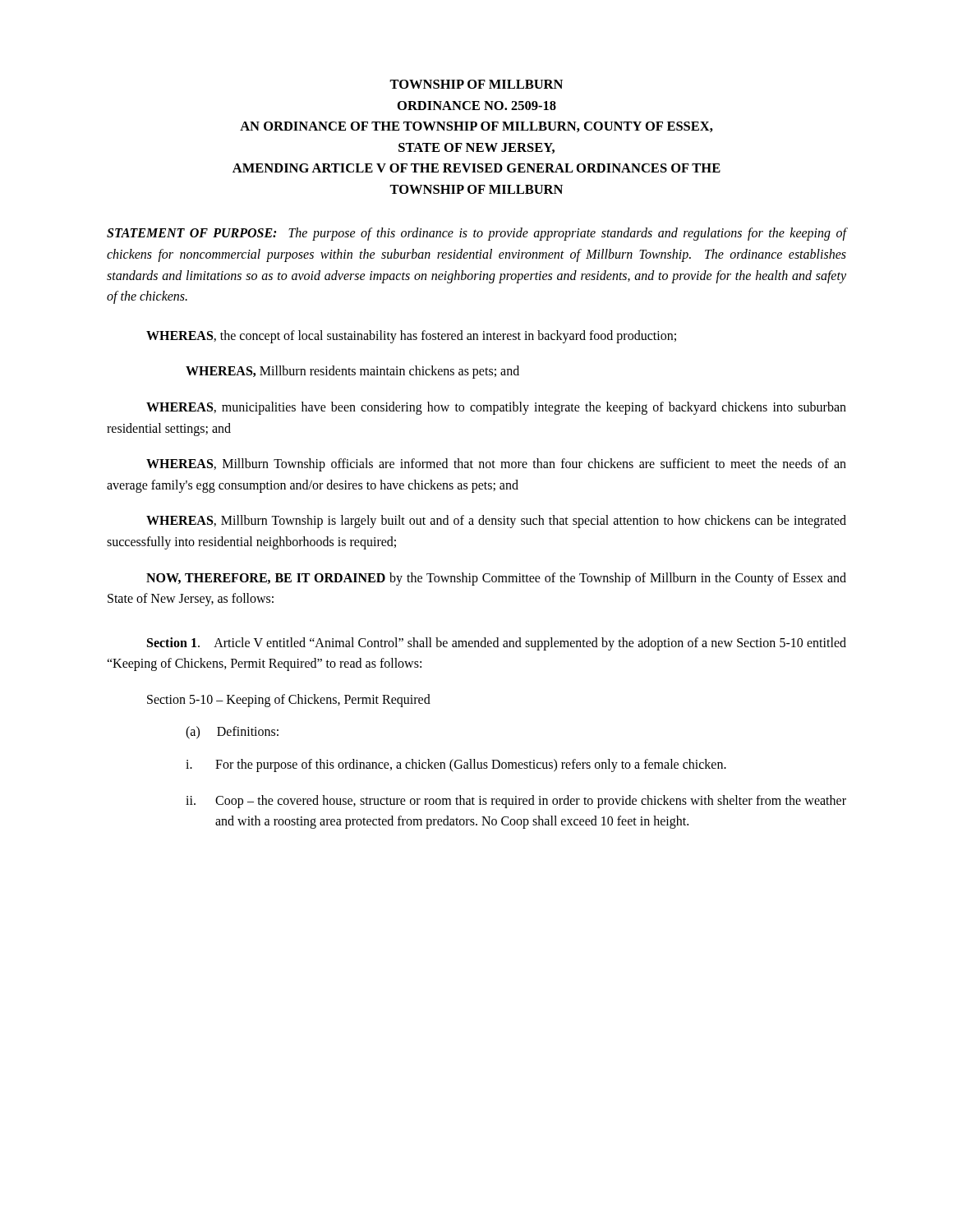Locate the text starting "WHEREAS, municipalities have been considering how to"
The image size is (953, 1232).
tap(476, 417)
